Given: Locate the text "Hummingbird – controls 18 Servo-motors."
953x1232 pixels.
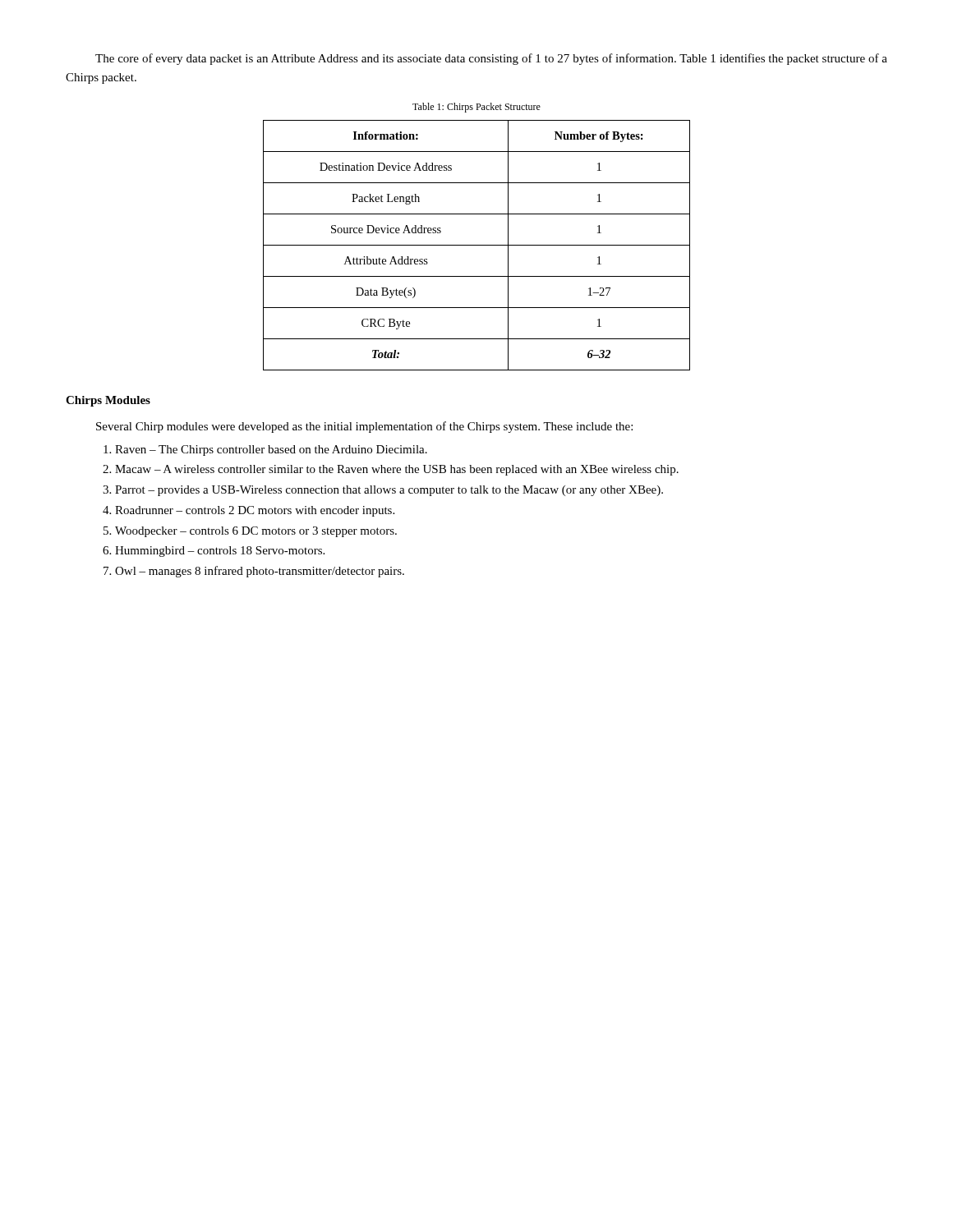Looking at the screenshot, I should pos(220,551).
